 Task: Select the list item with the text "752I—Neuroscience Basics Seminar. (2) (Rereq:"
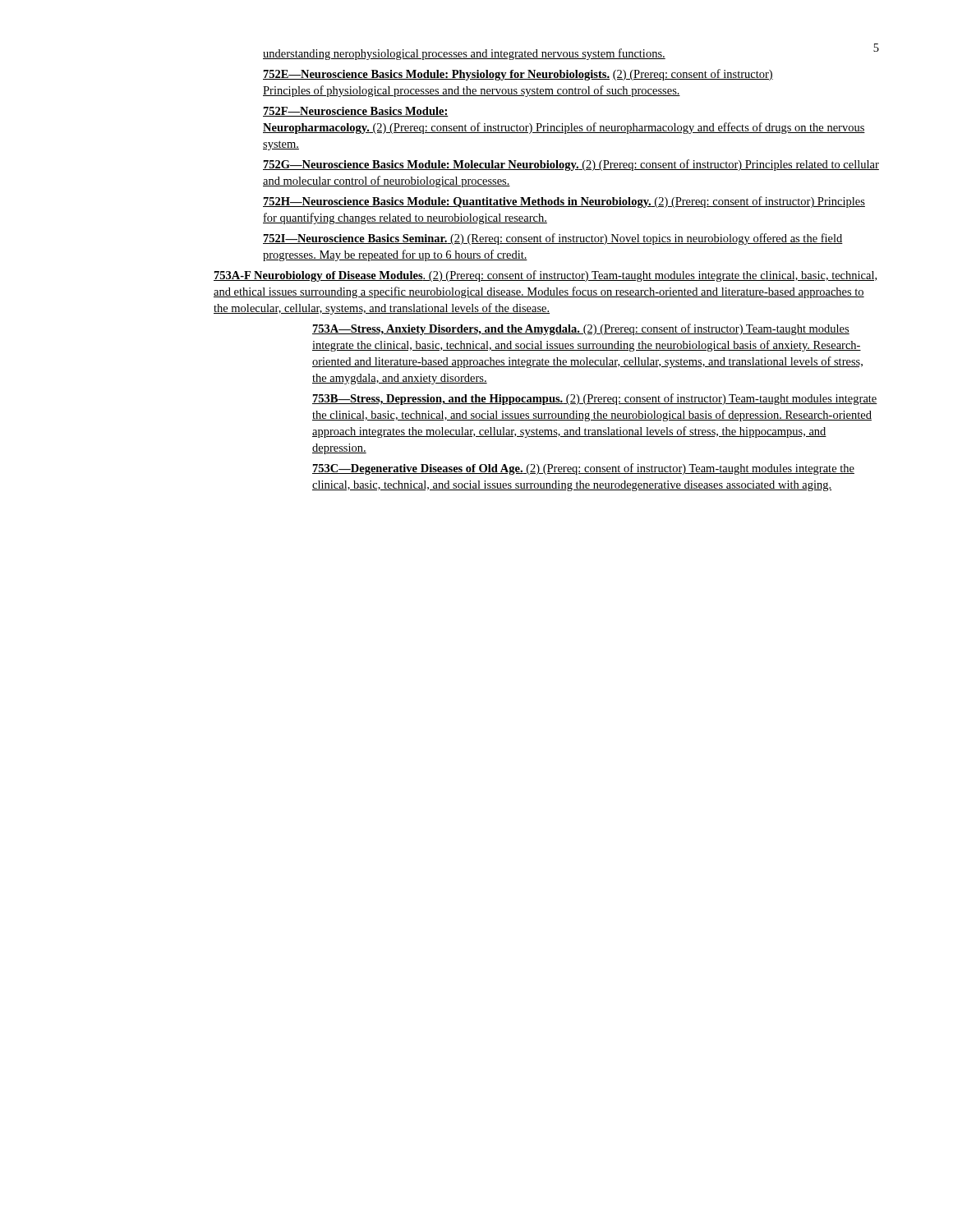pyautogui.click(x=572, y=246)
